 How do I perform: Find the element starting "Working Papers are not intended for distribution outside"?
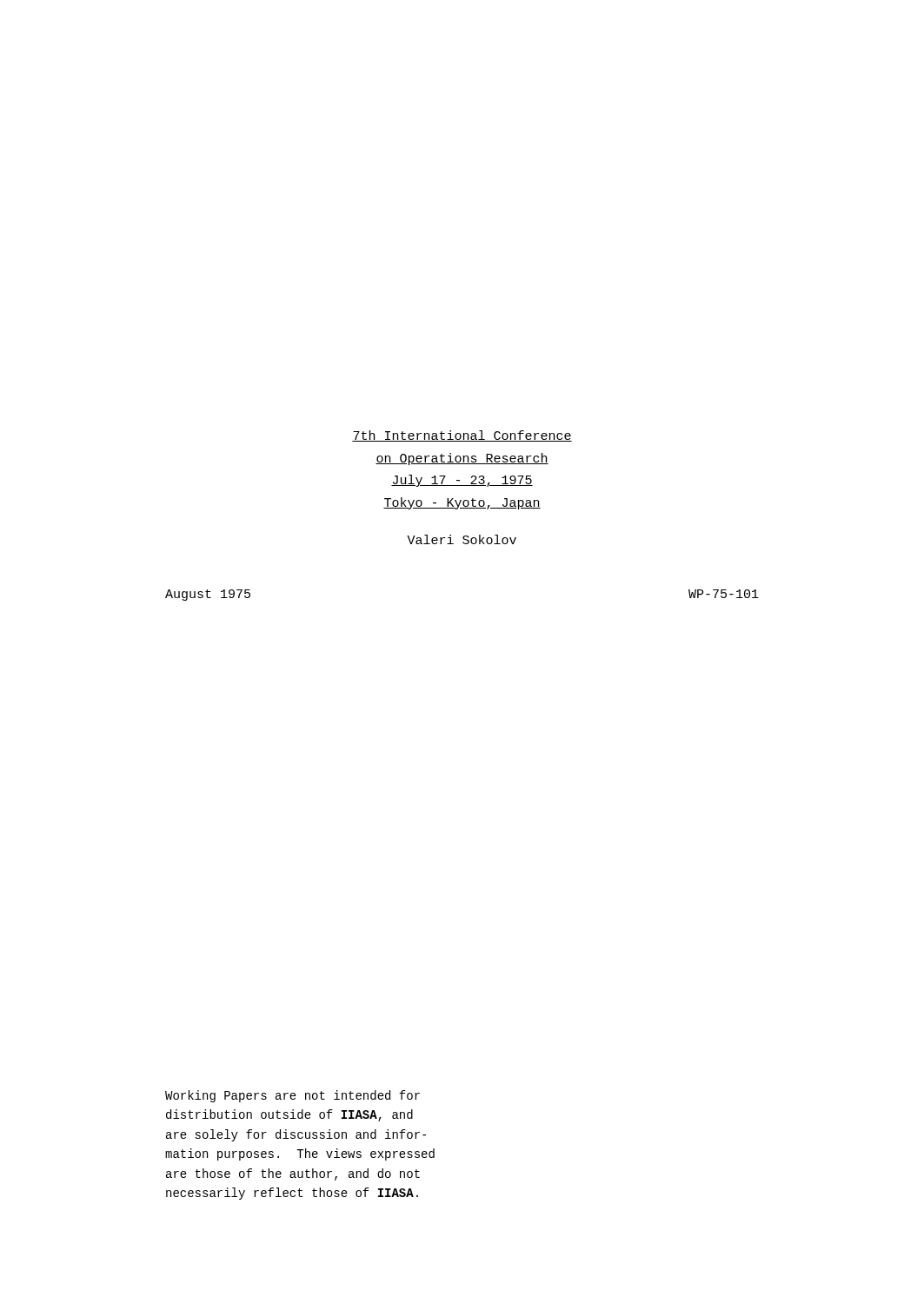tap(300, 1145)
